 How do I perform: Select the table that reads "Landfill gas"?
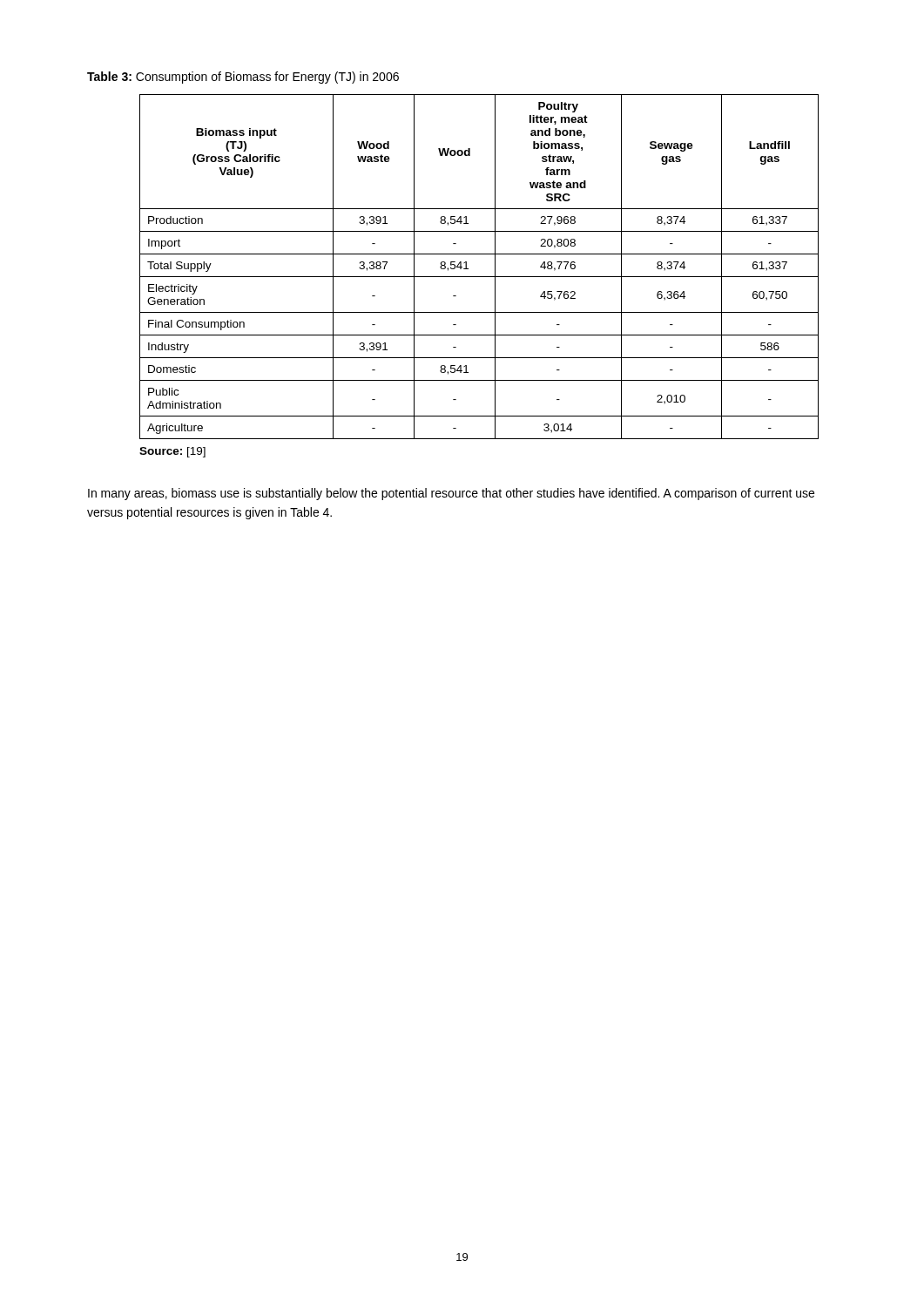click(488, 267)
